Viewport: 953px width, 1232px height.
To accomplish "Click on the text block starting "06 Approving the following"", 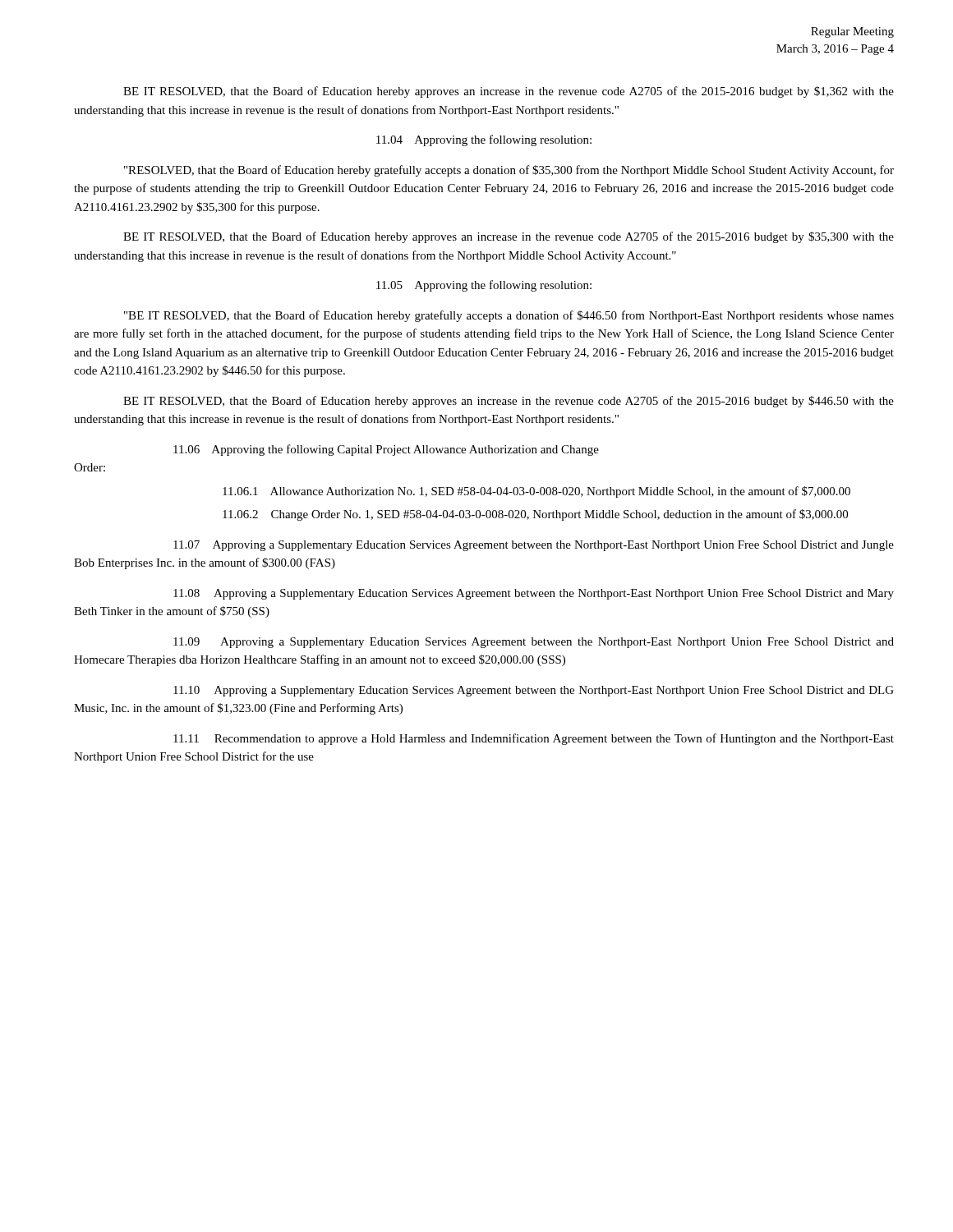I will [336, 449].
